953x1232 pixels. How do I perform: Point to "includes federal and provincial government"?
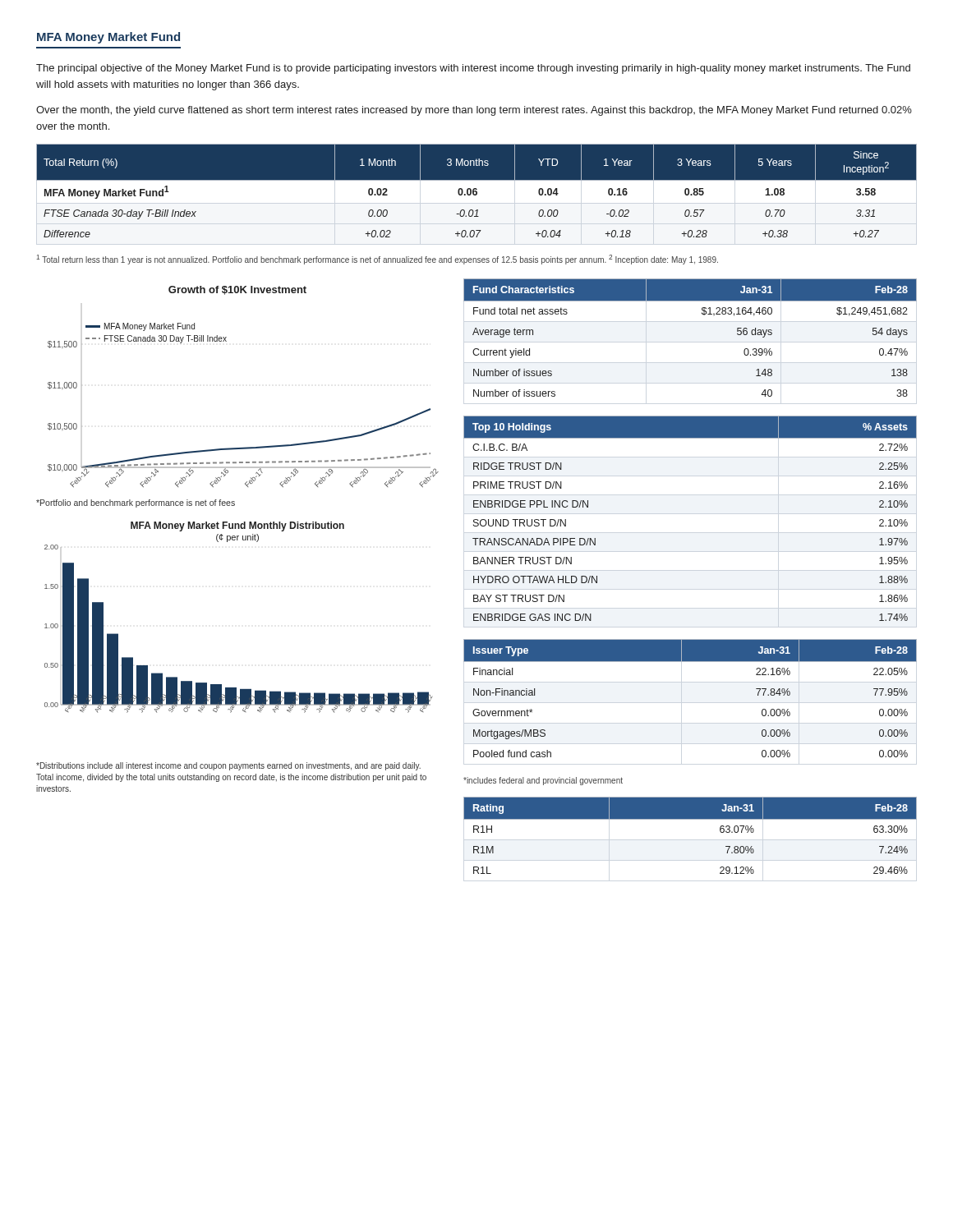click(543, 780)
